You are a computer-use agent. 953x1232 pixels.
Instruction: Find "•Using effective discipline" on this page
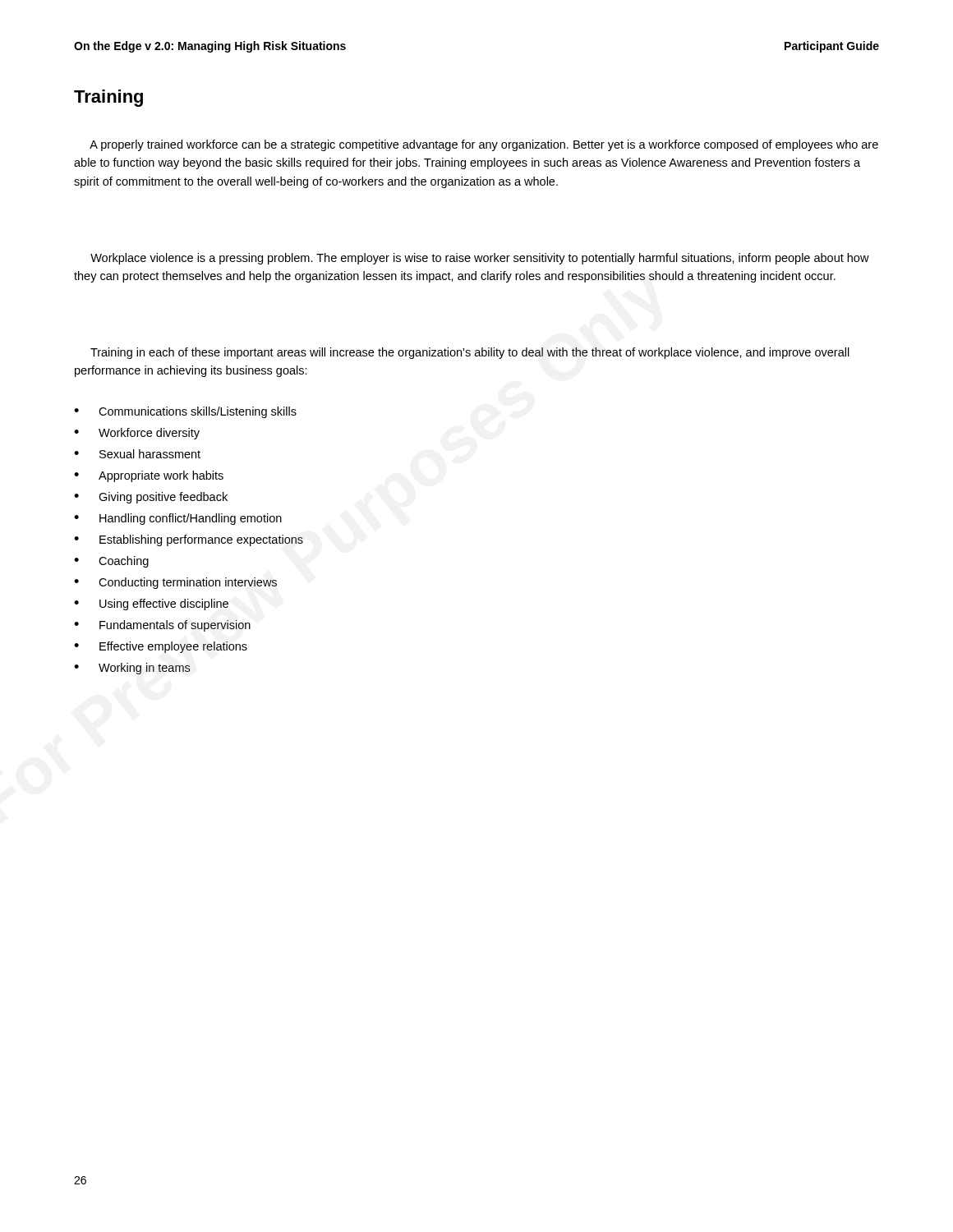(x=151, y=604)
